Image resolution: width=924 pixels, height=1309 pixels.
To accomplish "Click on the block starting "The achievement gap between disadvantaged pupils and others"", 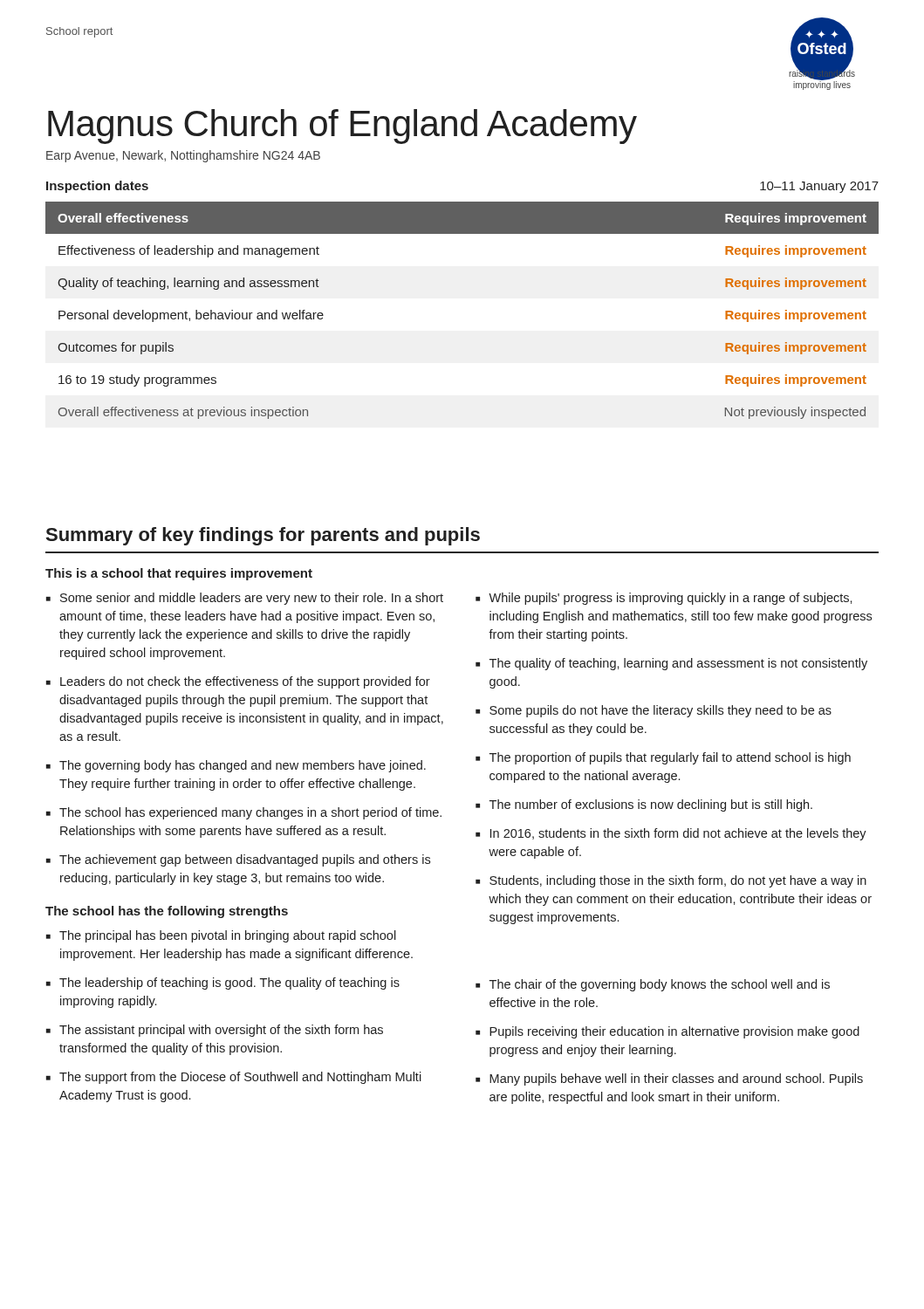I will point(245,869).
